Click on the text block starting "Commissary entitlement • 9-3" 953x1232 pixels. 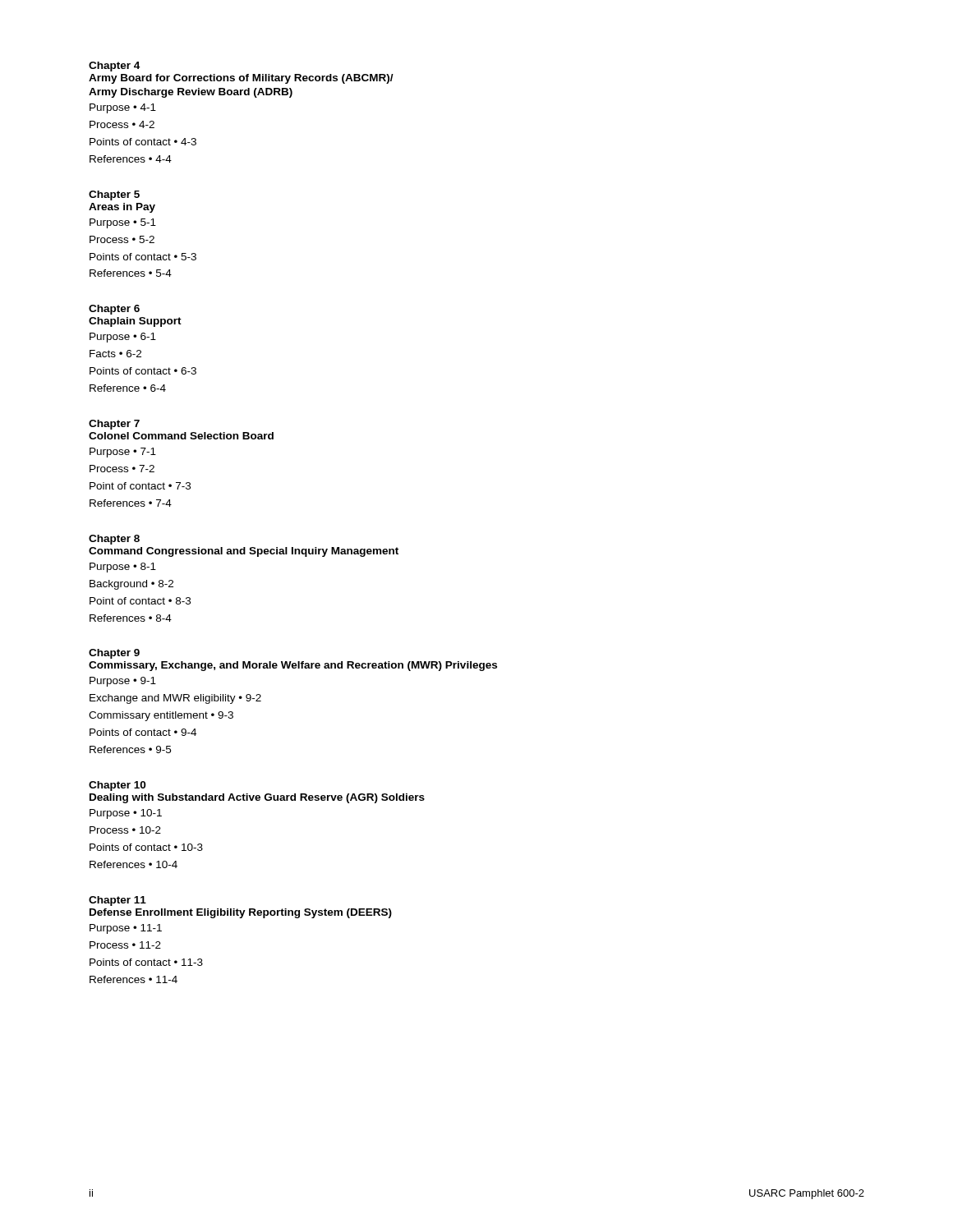(161, 715)
